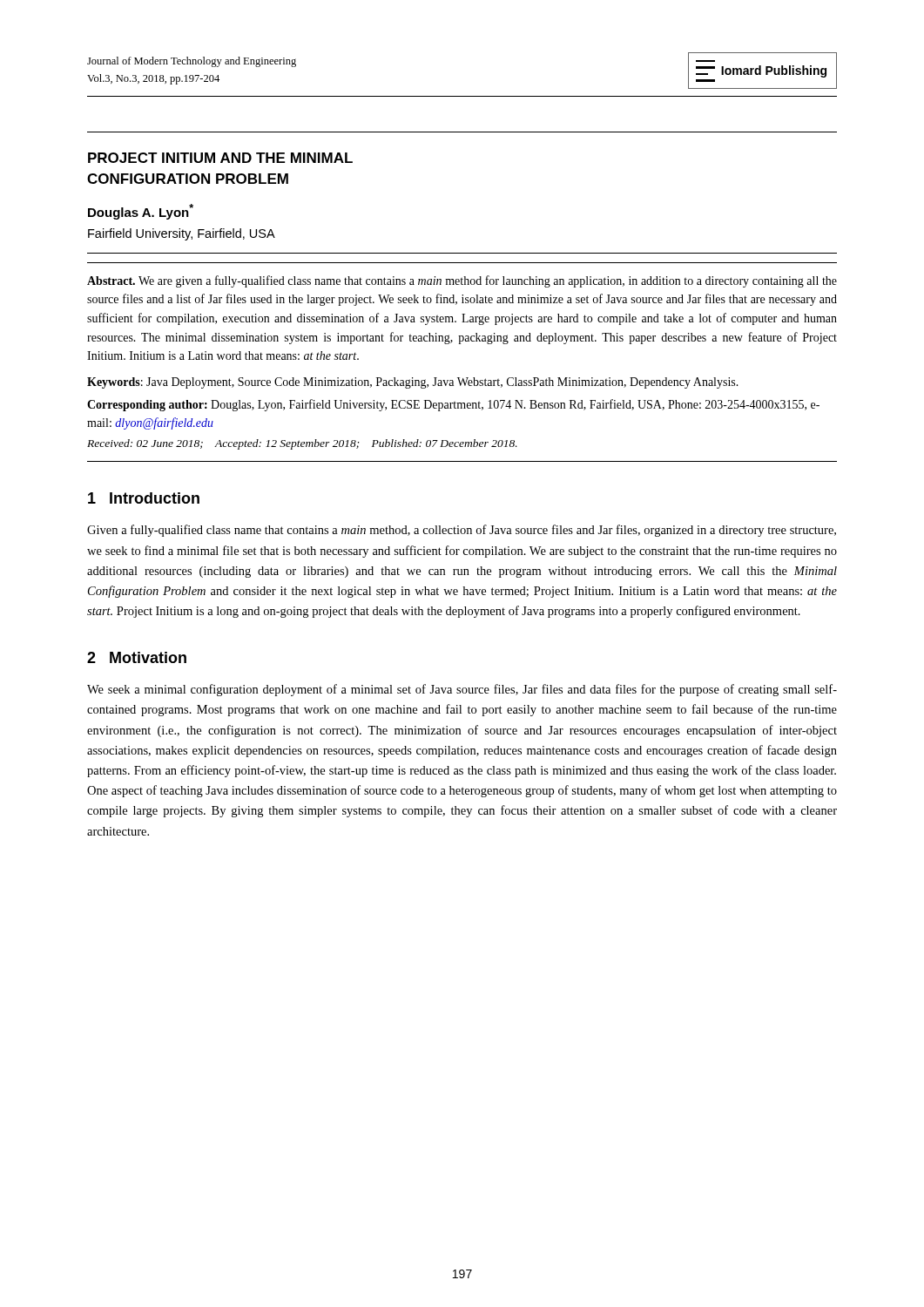Select the region starting "Abstract. We are"
The image size is (924, 1307).
click(x=462, y=318)
